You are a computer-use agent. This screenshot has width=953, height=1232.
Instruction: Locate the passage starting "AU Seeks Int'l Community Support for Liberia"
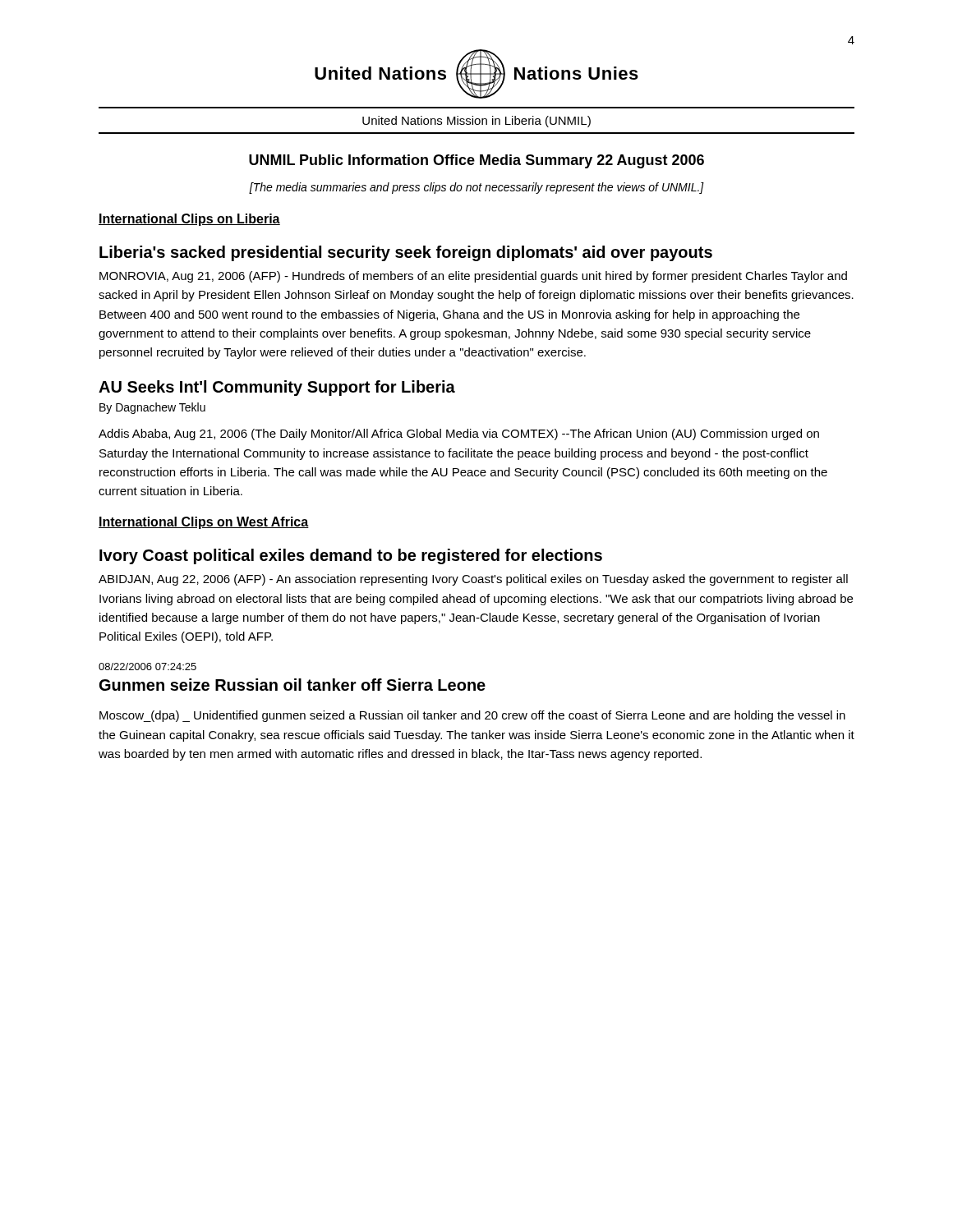(277, 387)
